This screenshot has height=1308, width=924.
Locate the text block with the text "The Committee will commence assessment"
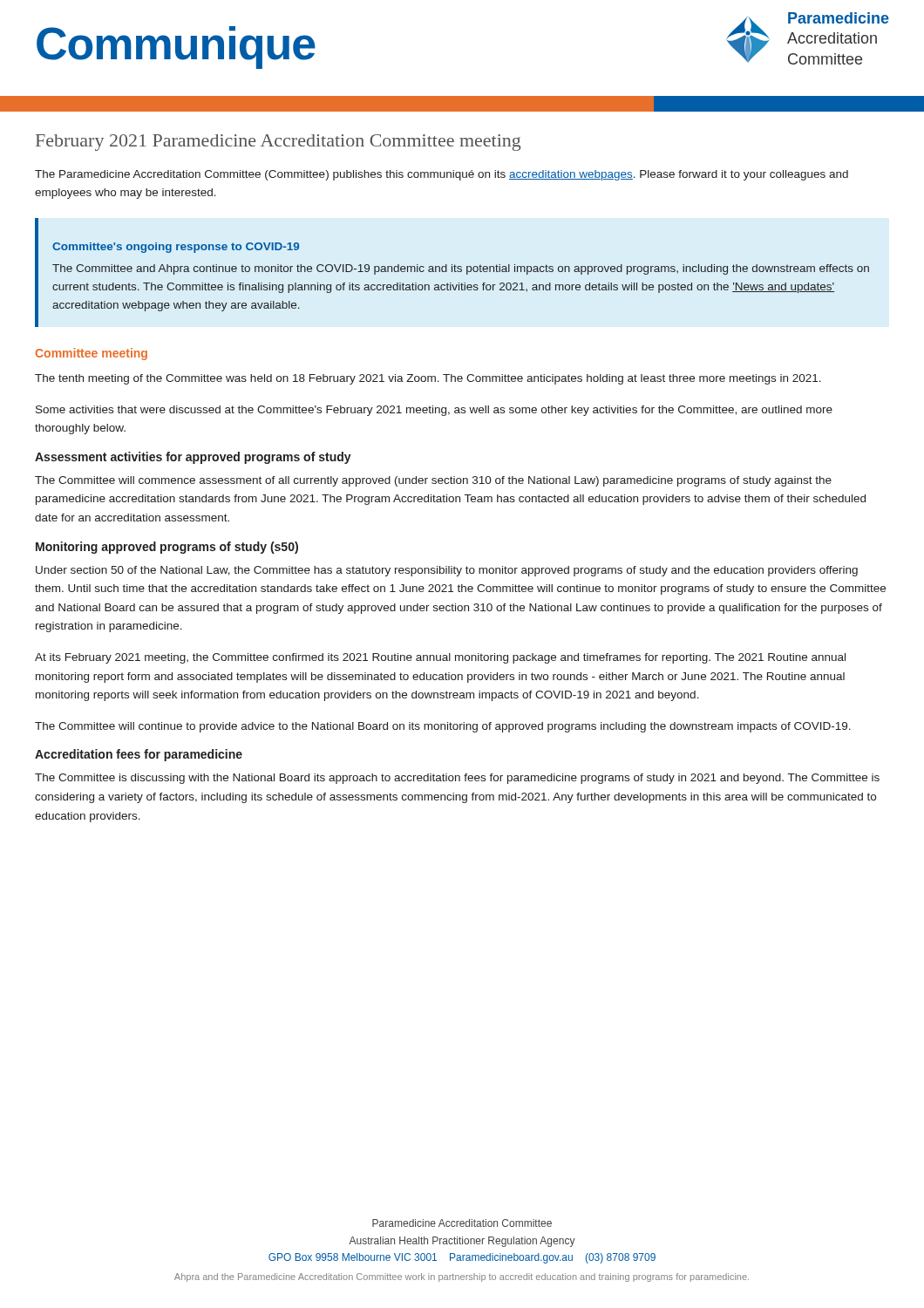coord(462,499)
